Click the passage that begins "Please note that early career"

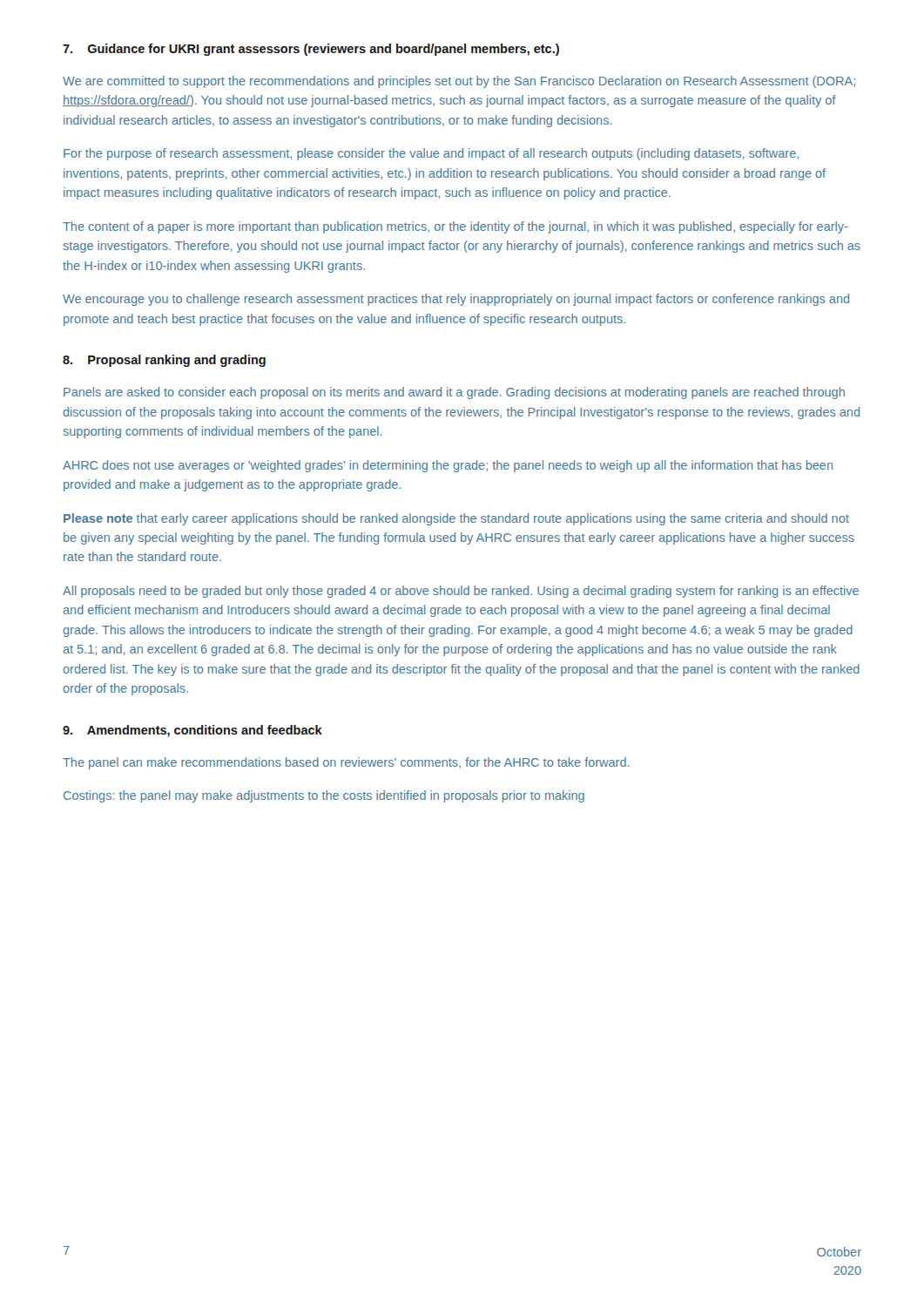coord(462,538)
